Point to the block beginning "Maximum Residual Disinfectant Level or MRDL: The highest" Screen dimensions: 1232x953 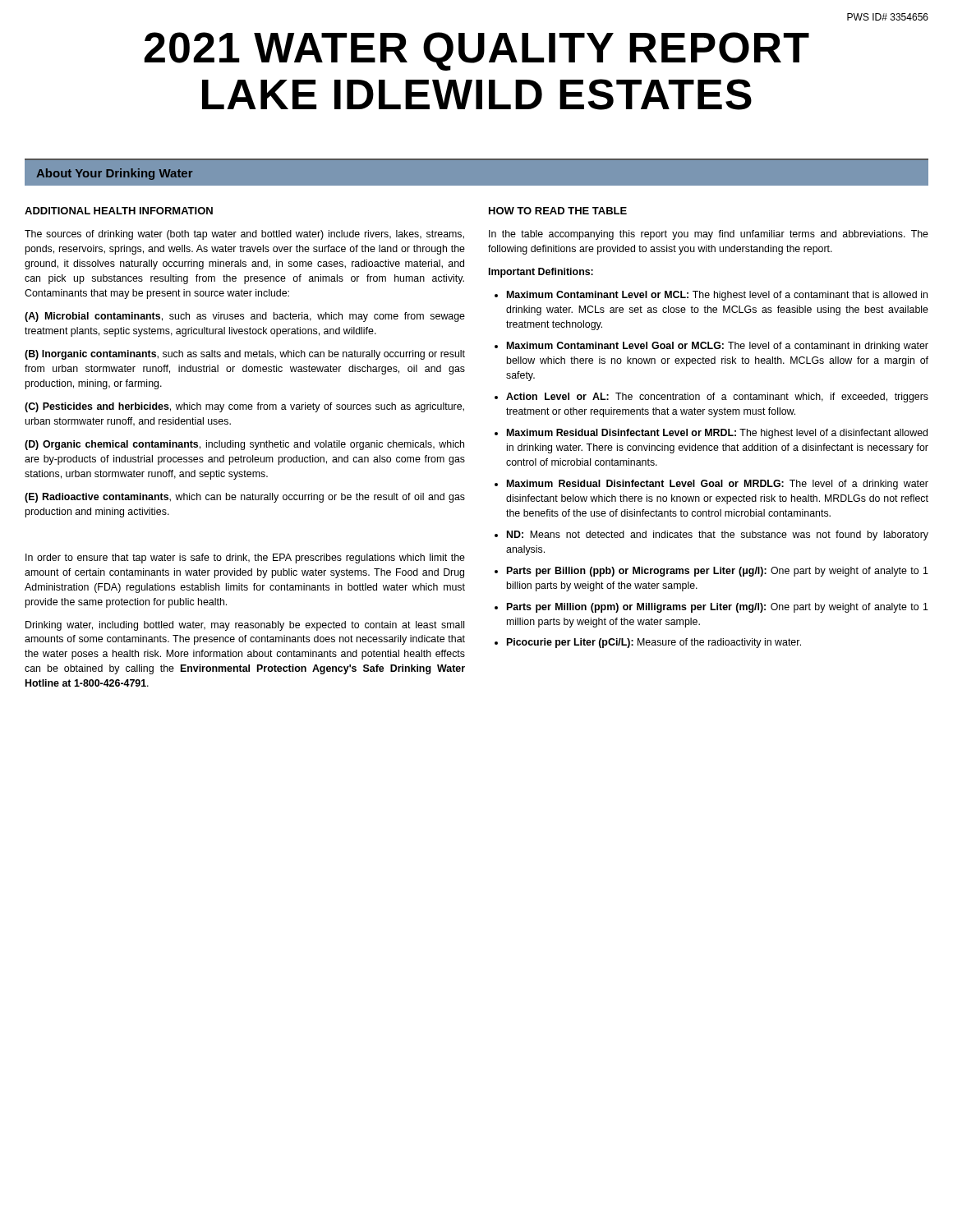pos(717,447)
